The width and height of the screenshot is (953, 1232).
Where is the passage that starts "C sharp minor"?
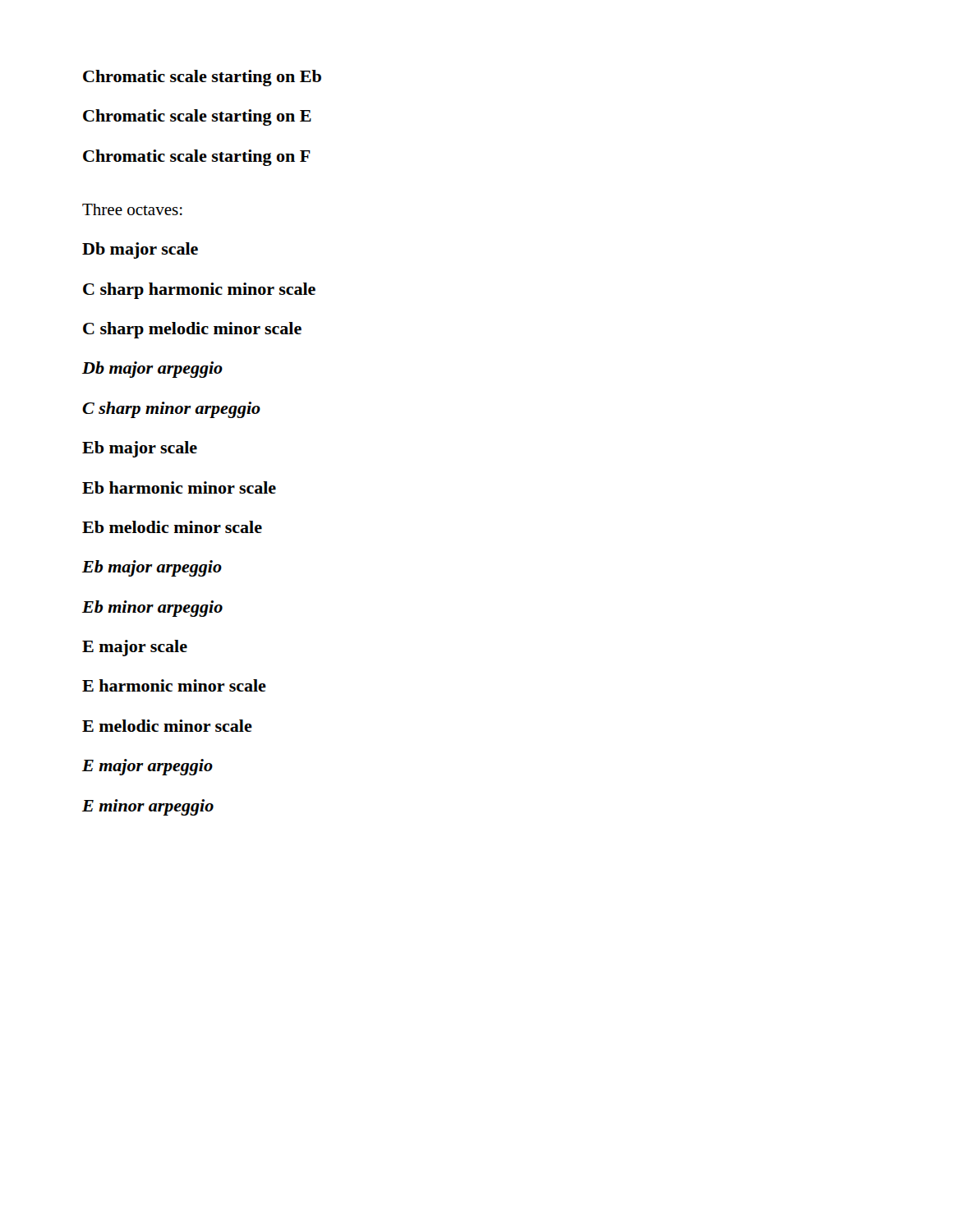(171, 408)
